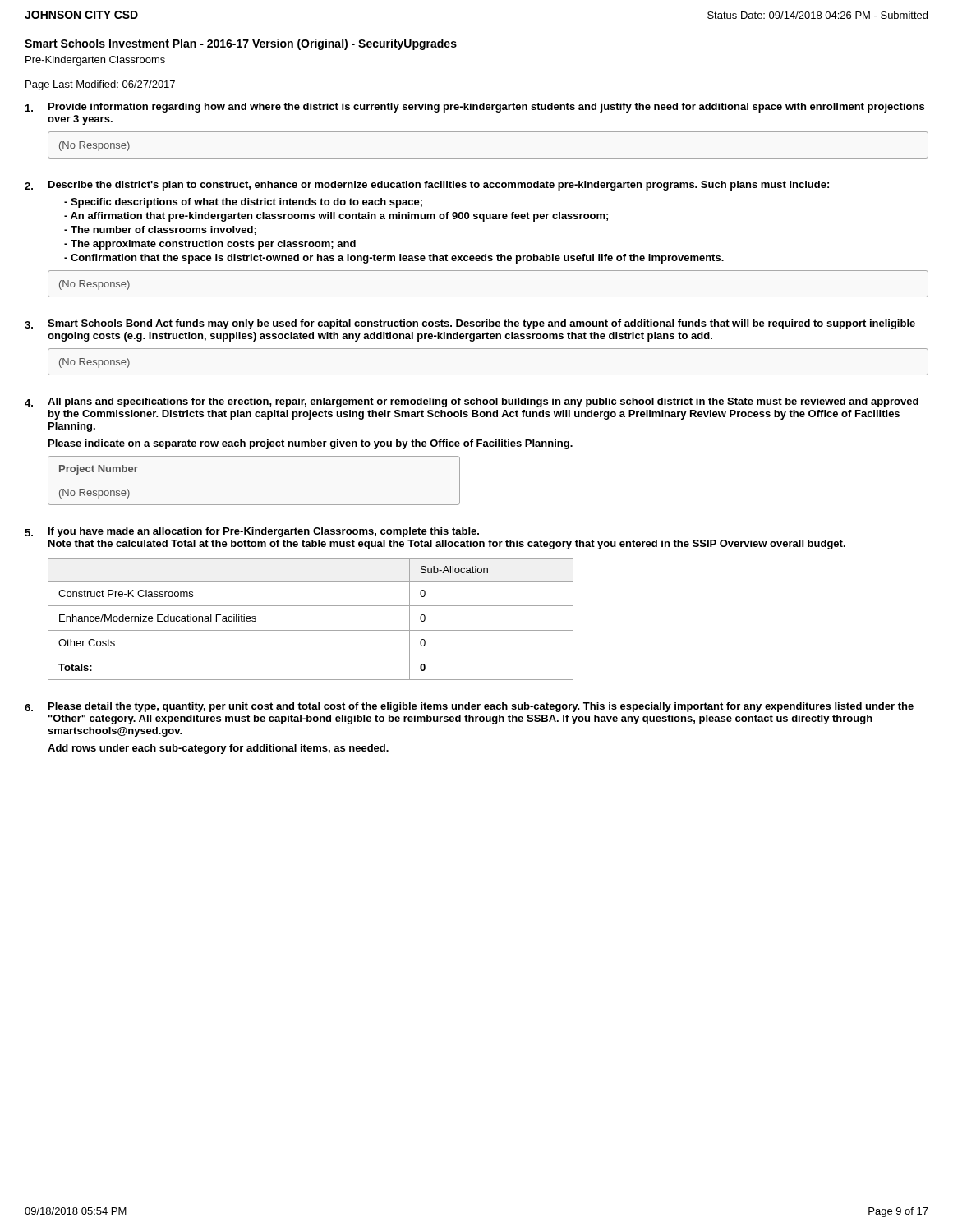Viewport: 953px width, 1232px height.
Task: Navigate to the block starting "Pre-Kindergarten Classrooms"
Action: 95,60
